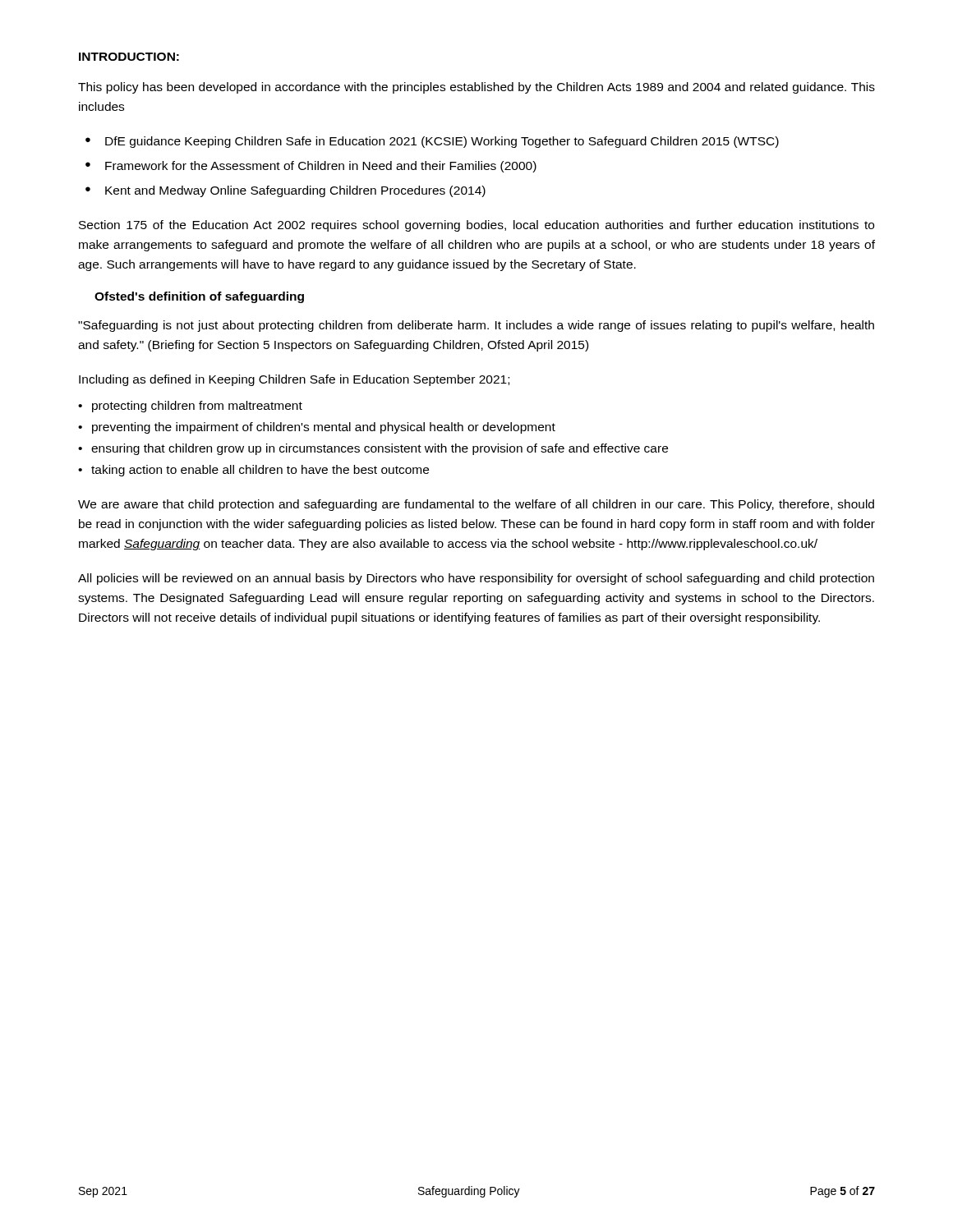Select the text block containing "All policies will be reviewed on an"
Image resolution: width=953 pixels, height=1232 pixels.
[x=476, y=598]
